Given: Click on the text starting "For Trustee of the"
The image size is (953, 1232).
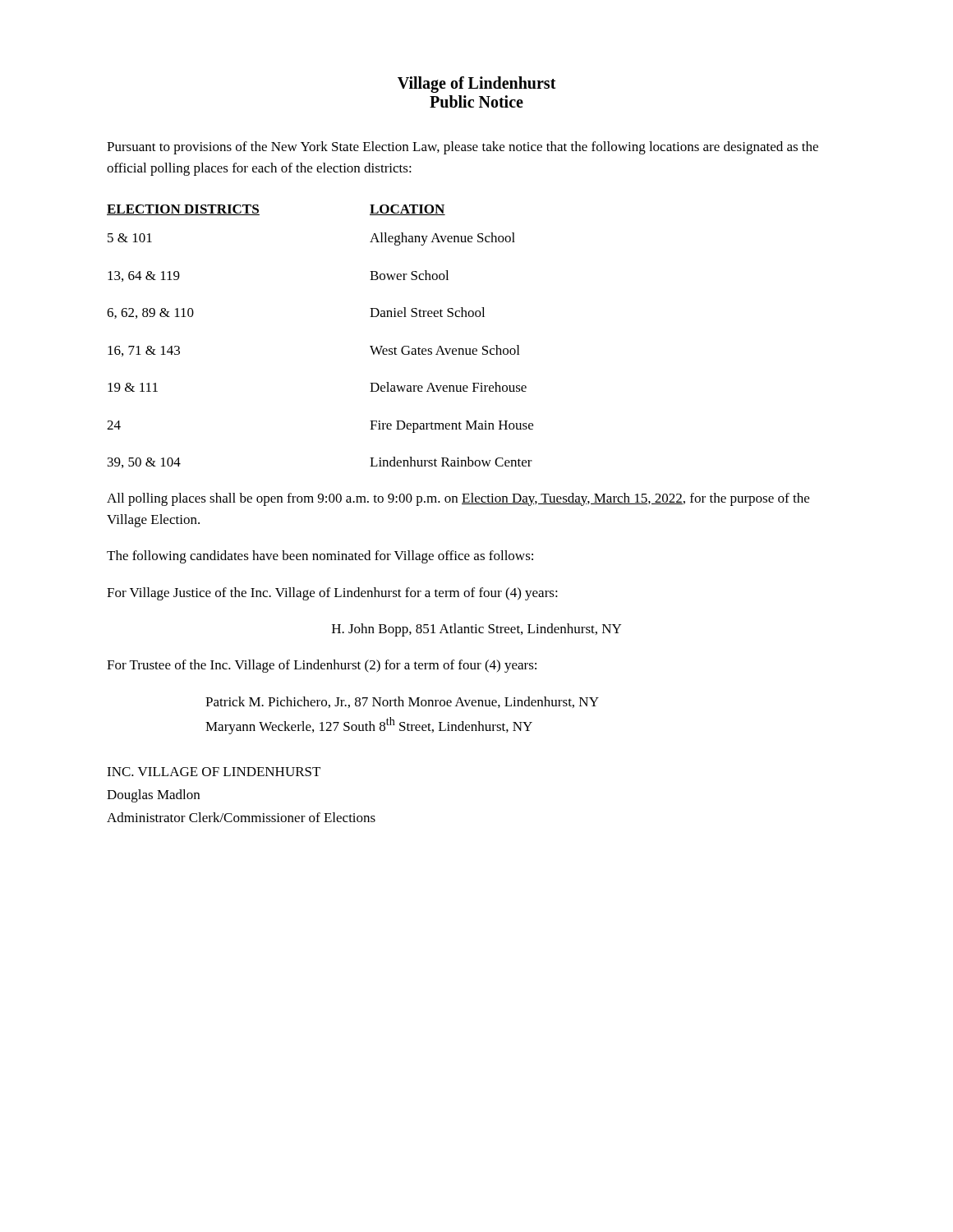Looking at the screenshot, I should coord(322,665).
